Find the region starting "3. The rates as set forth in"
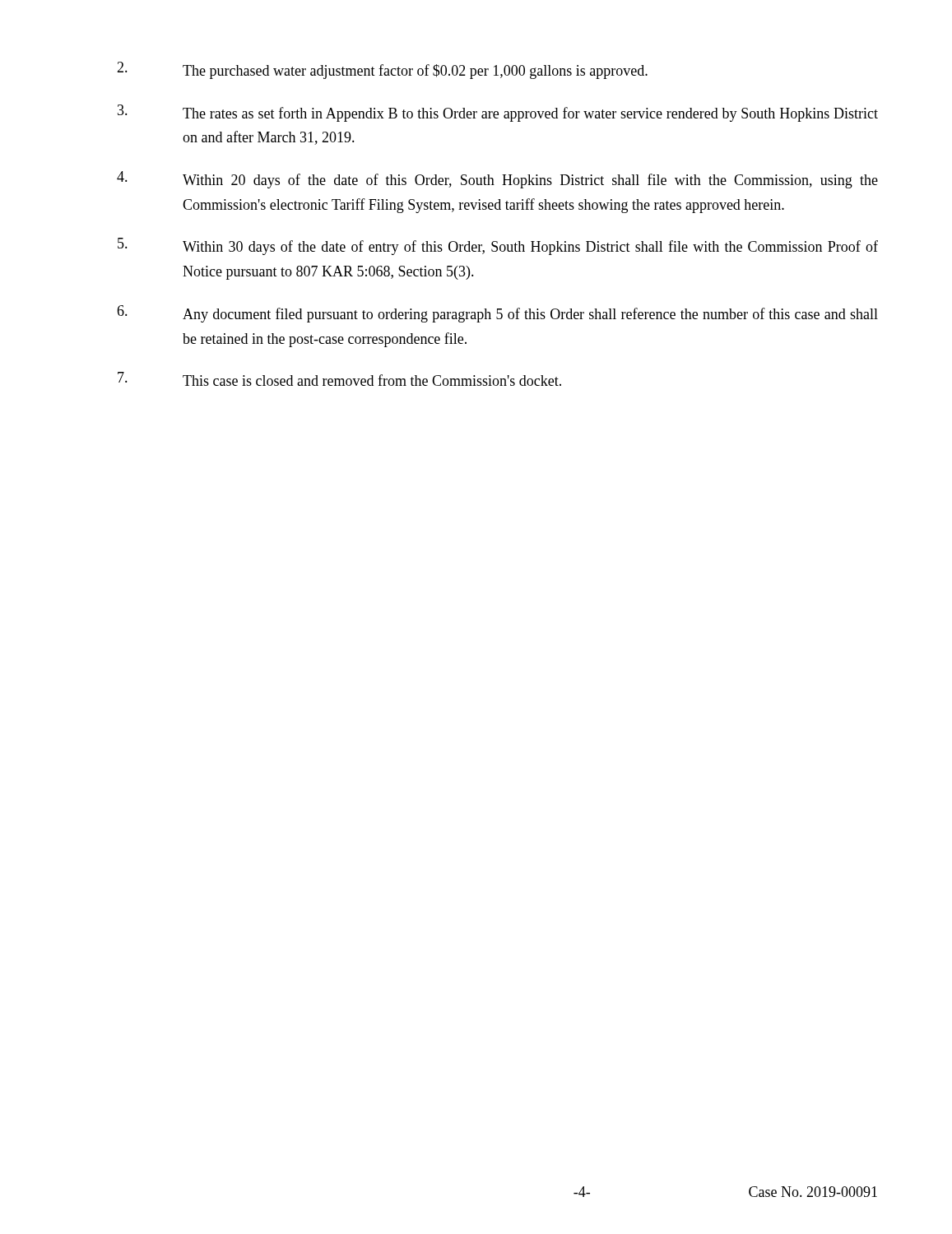The height and width of the screenshot is (1234, 952). coord(480,126)
